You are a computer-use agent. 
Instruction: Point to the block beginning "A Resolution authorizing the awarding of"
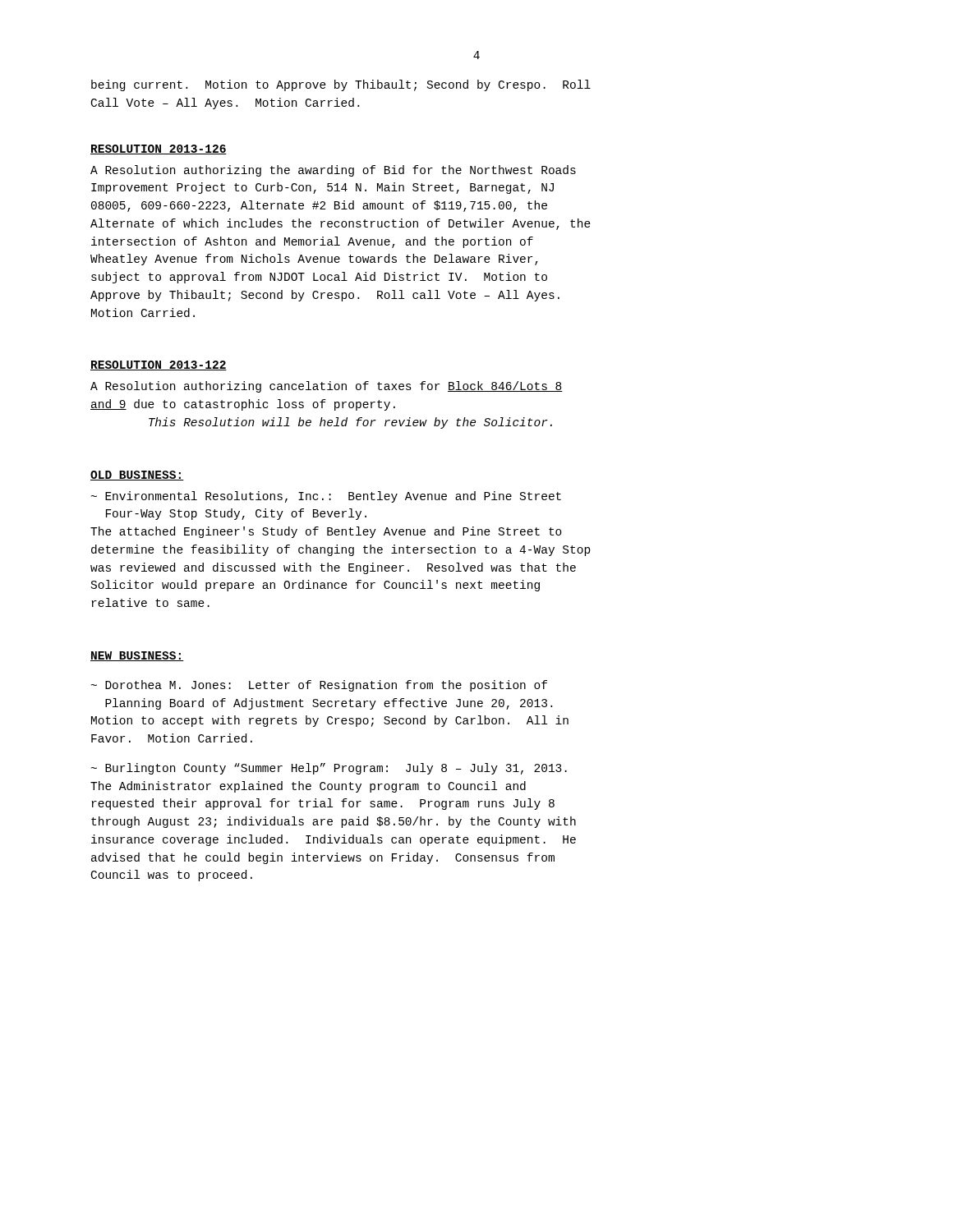(x=341, y=242)
